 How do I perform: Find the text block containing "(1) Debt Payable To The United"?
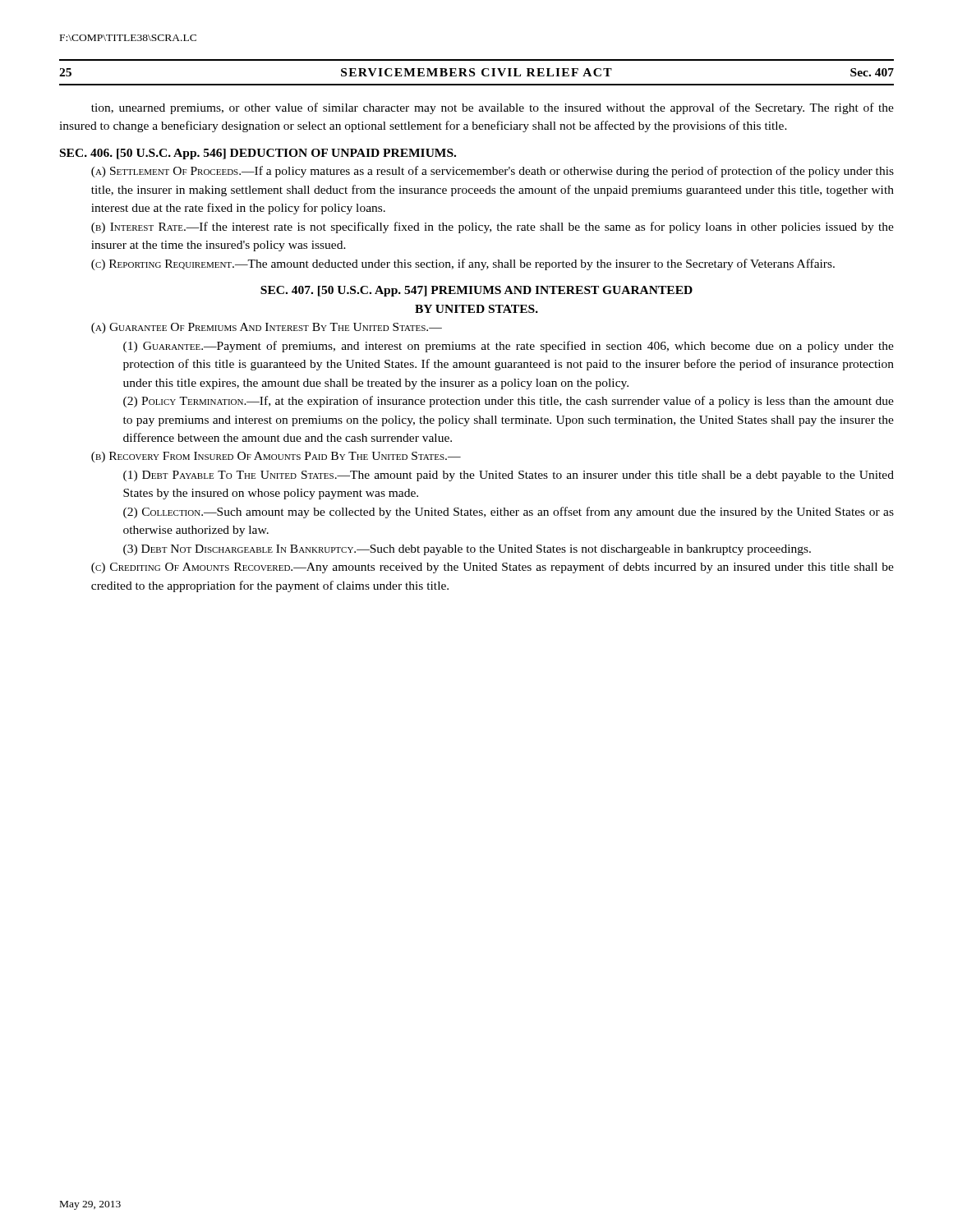click(508, 483)
